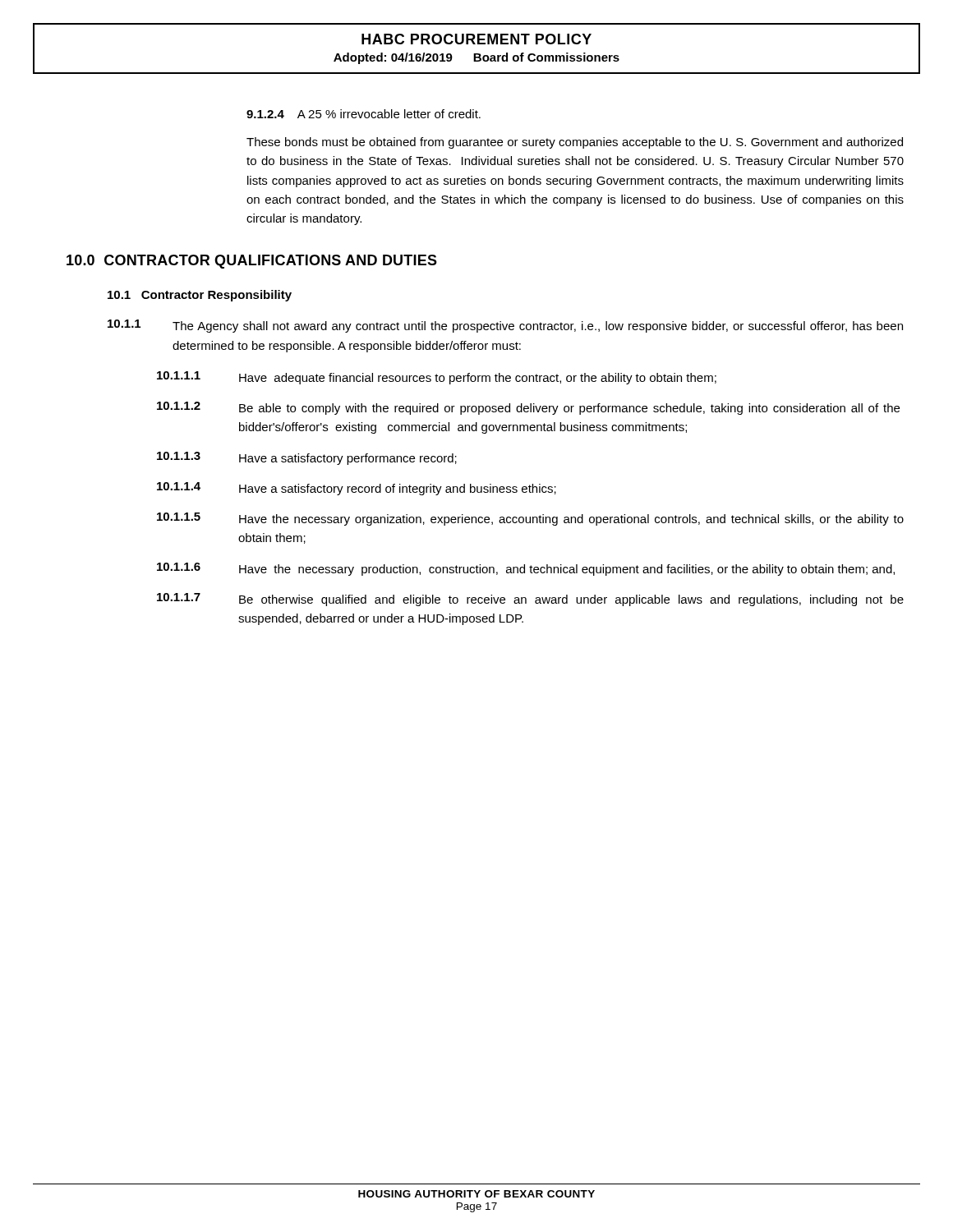953x1232 pixels.
Task: Select the block starting "These bonds must be obtained from"
Action: (575, 180)
